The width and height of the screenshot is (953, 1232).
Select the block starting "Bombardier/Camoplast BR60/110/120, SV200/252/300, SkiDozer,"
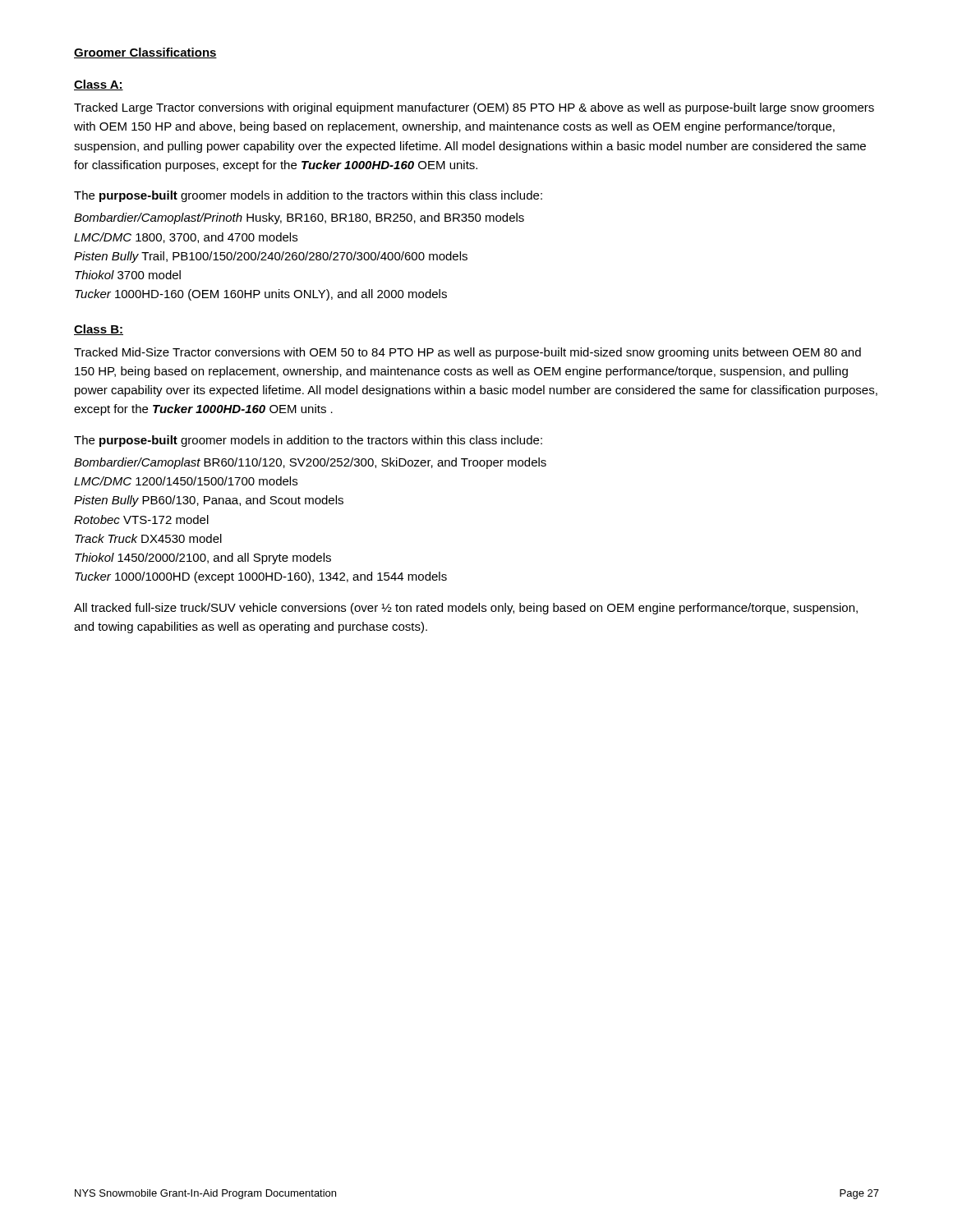pyautogui.click(x=310, y=462)
